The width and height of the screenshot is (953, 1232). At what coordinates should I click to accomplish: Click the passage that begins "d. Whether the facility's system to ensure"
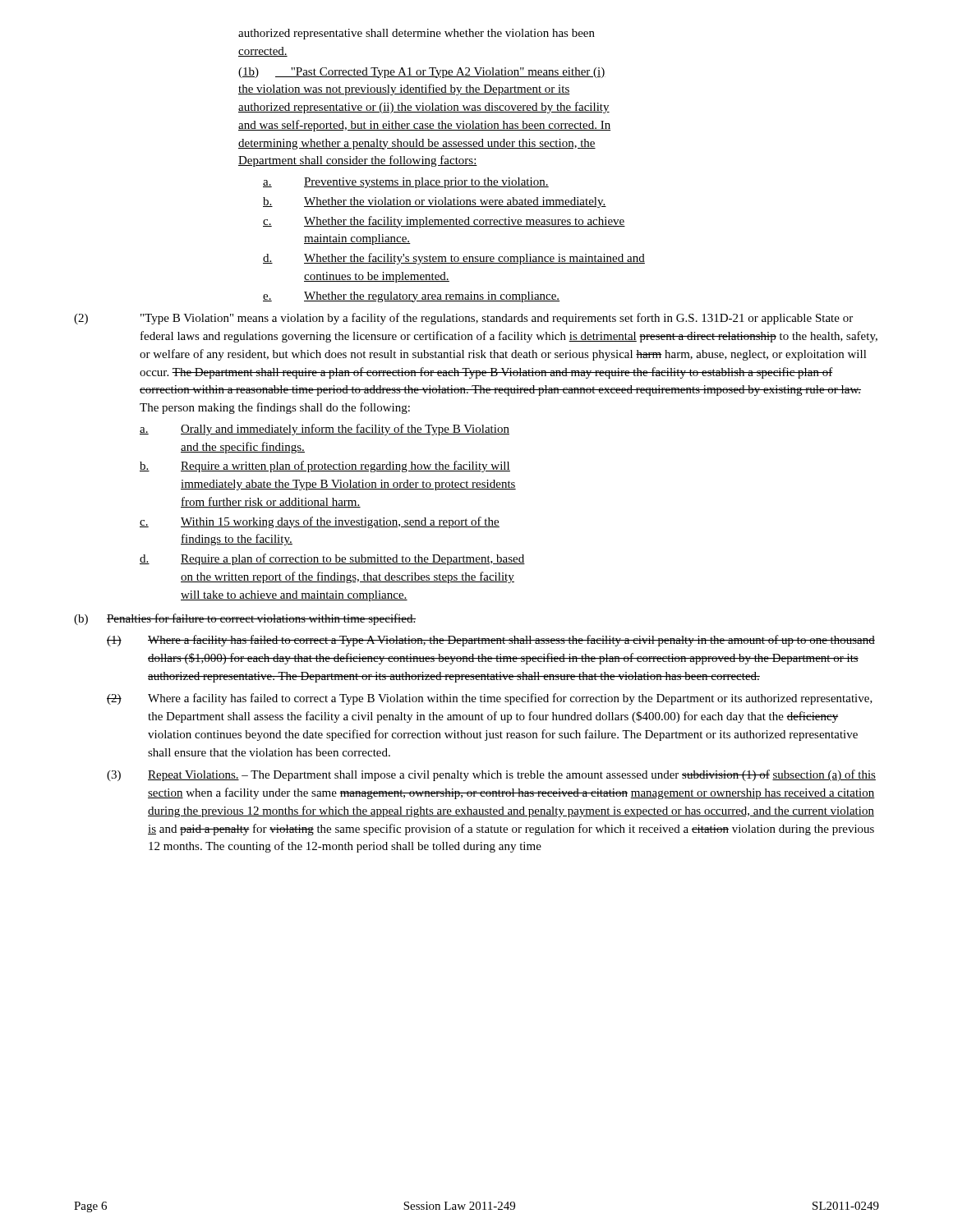pyautogui.click(x=571, y=268)
